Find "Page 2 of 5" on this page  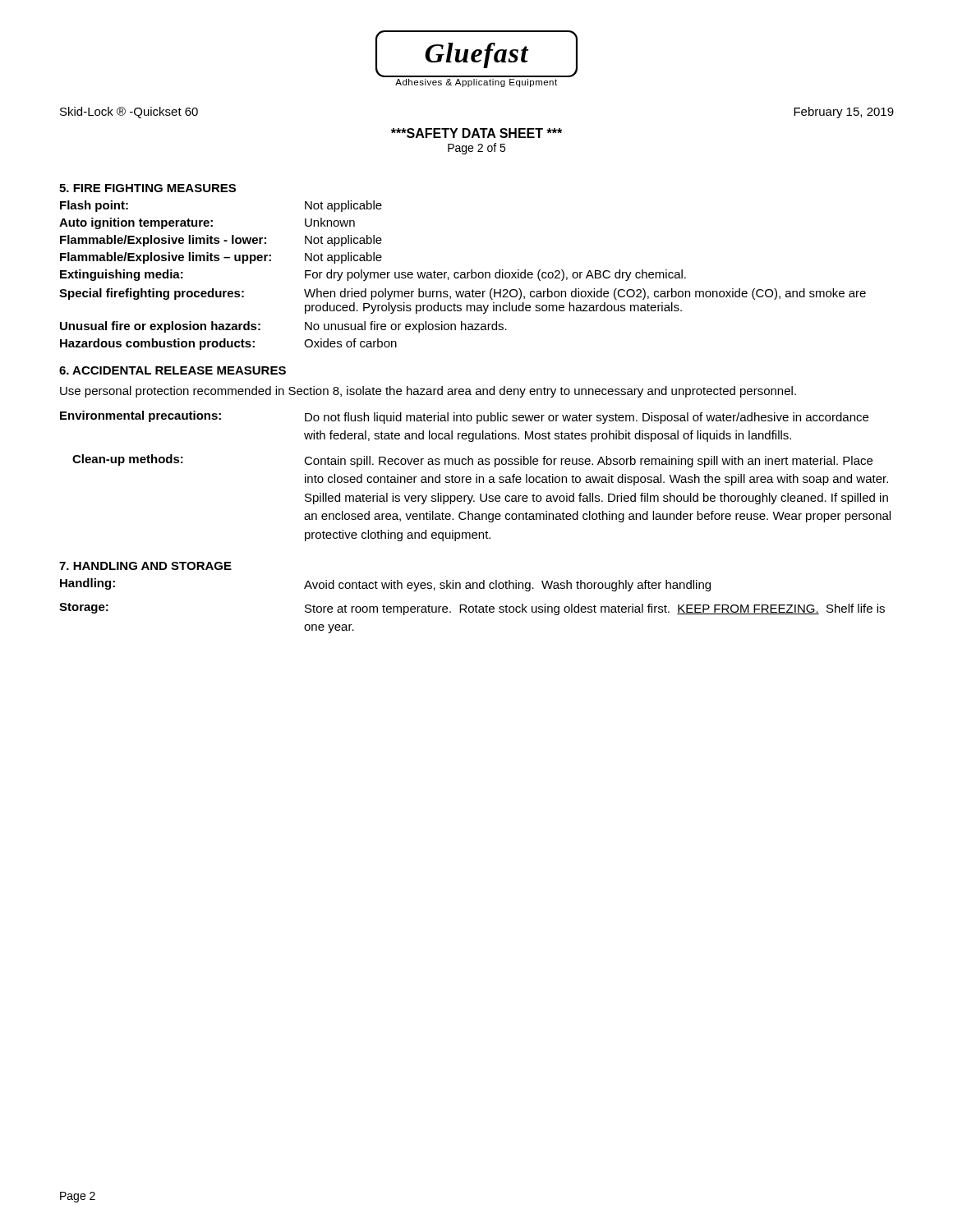476,148
